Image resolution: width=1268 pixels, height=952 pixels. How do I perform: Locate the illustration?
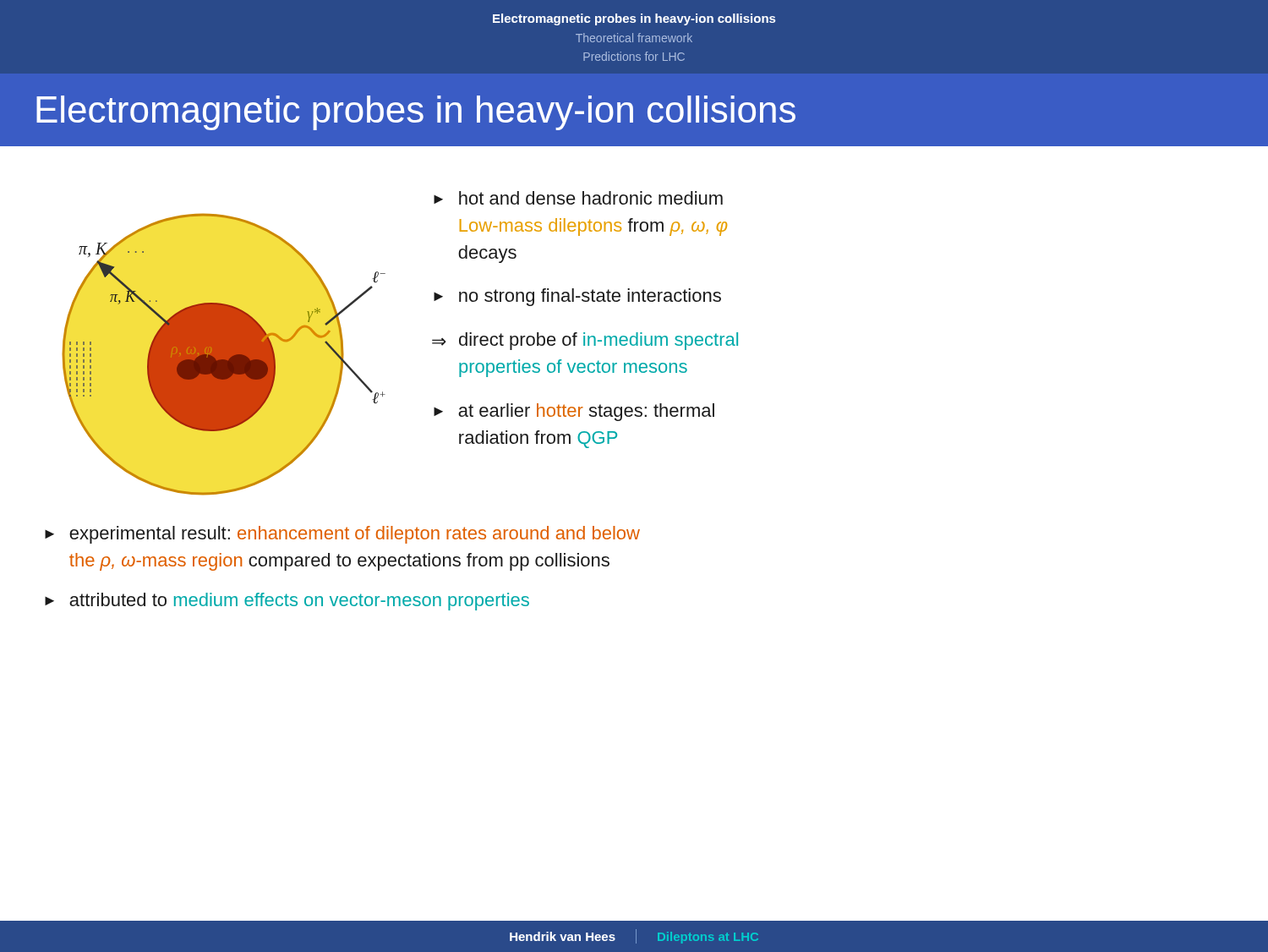(x=224, y=341)
